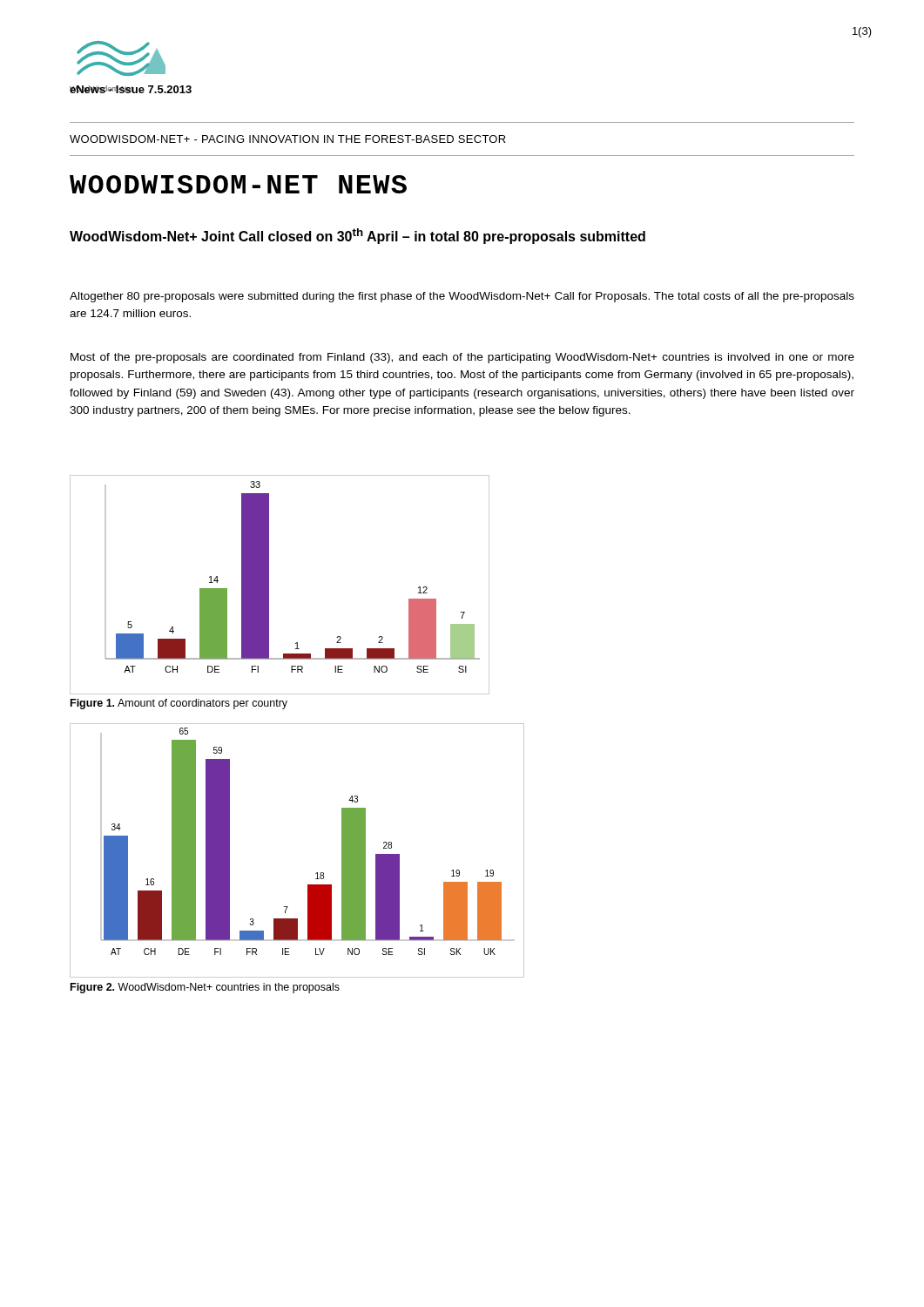Image resolution: width=924 pixels, height=1307 pixels.
Task: Find the passage starting "WoodWisdom-Net+ Joint Call closed"
Action: coord(358,235)
